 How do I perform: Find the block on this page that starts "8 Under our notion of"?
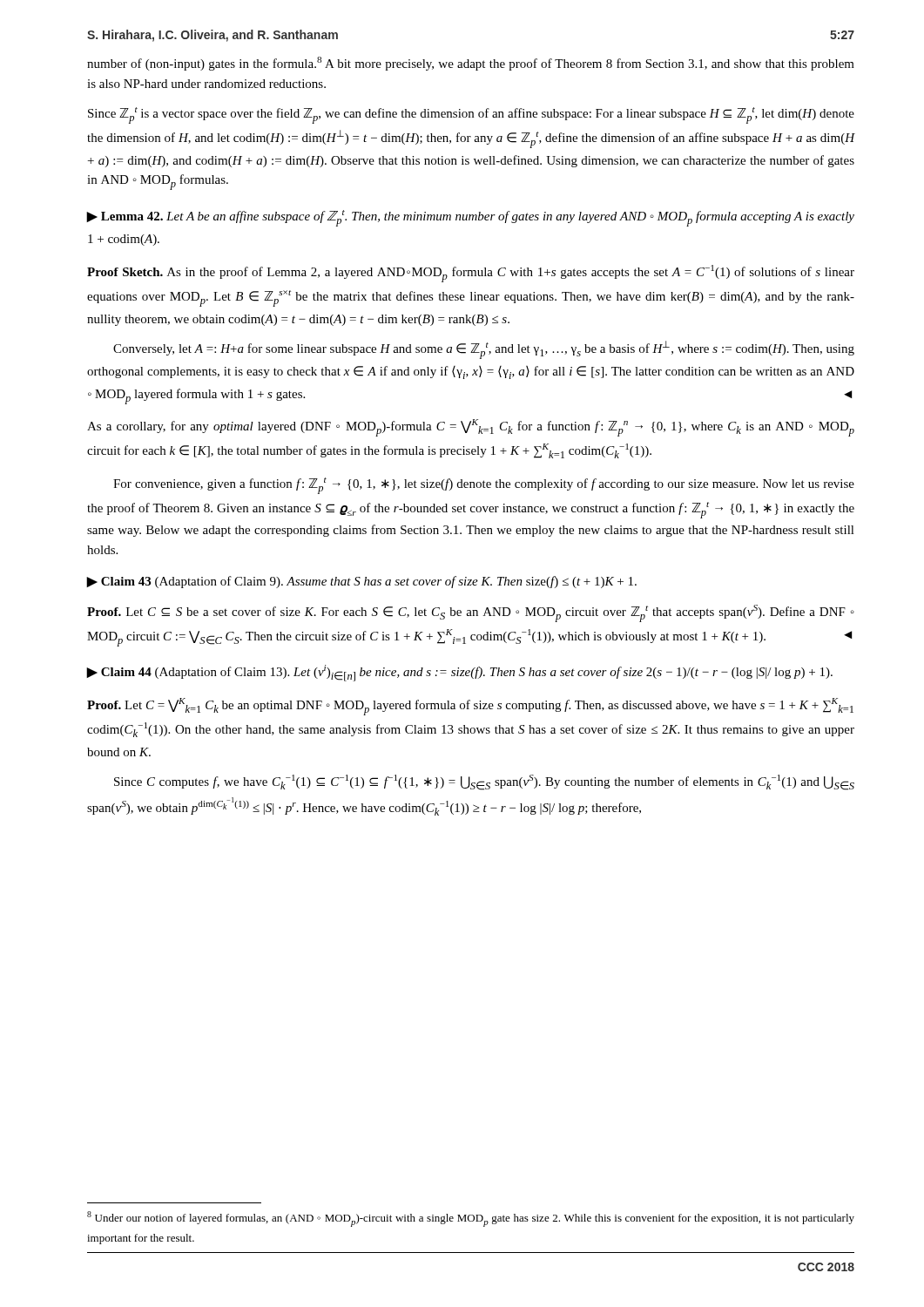[471, 1227]
